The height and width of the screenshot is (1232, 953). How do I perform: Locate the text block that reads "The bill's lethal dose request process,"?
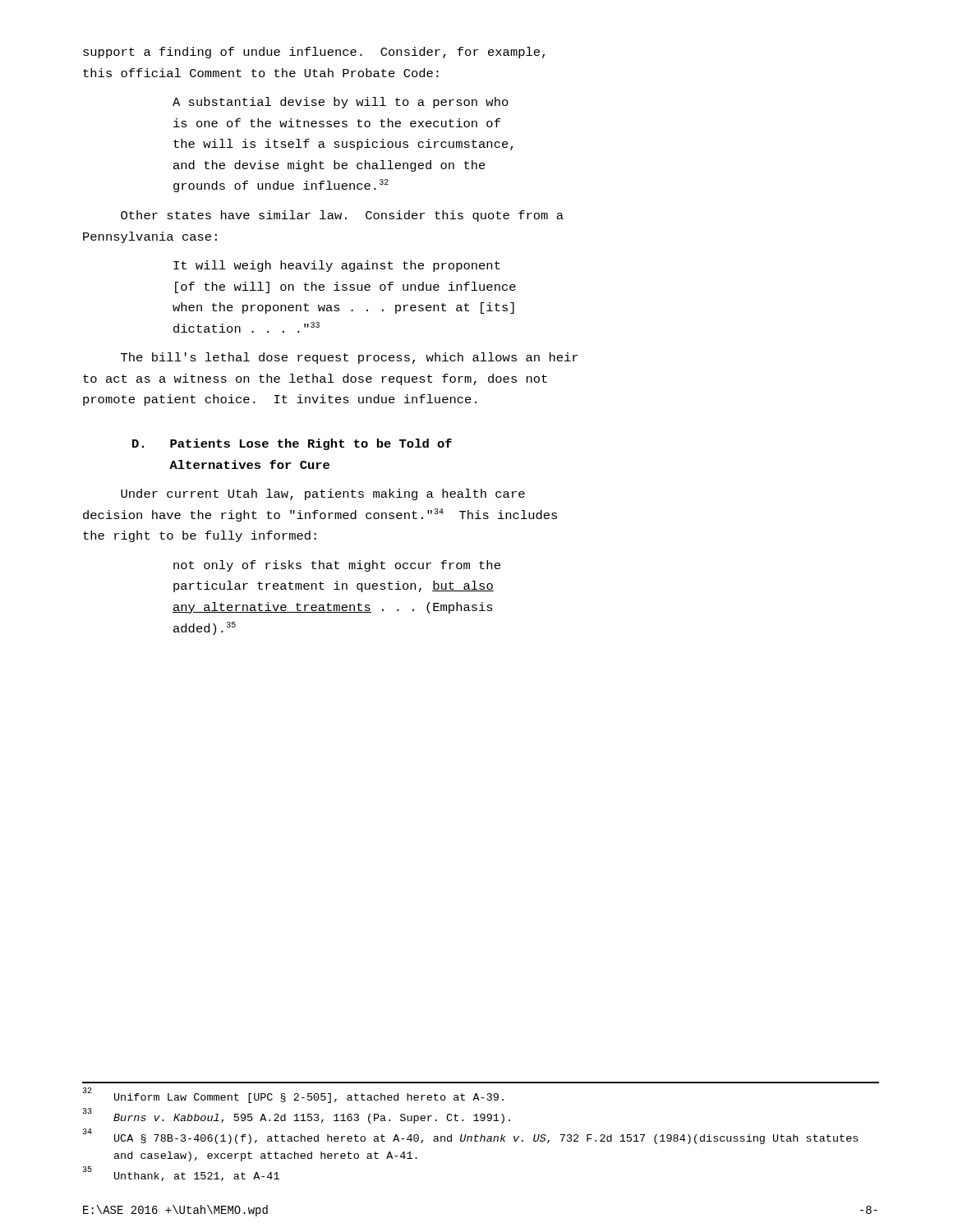[331, 379]
